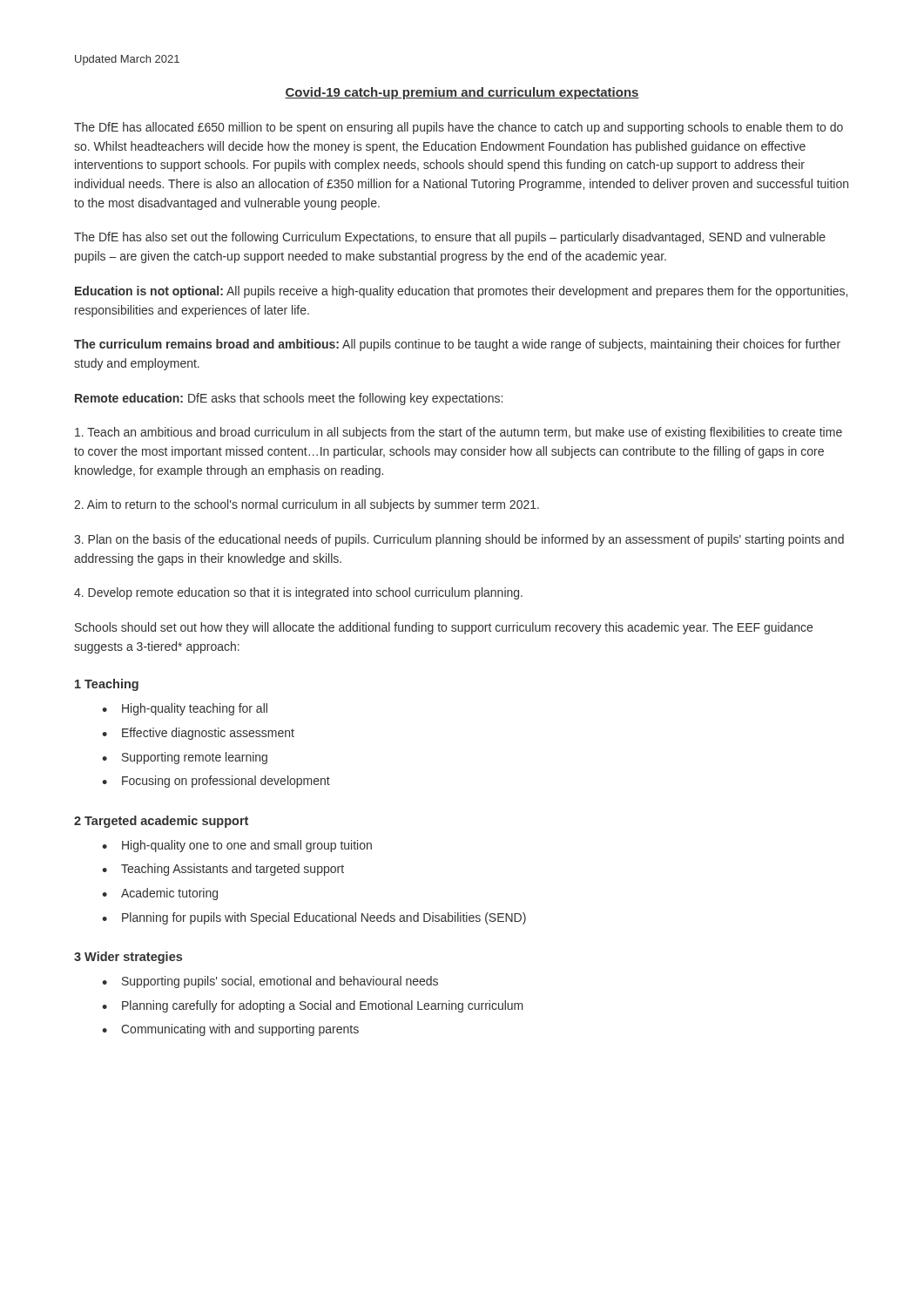The image size is (924, 1307).
Task: Click where it says "•Academic tutoring"
Action: point(160,895)
